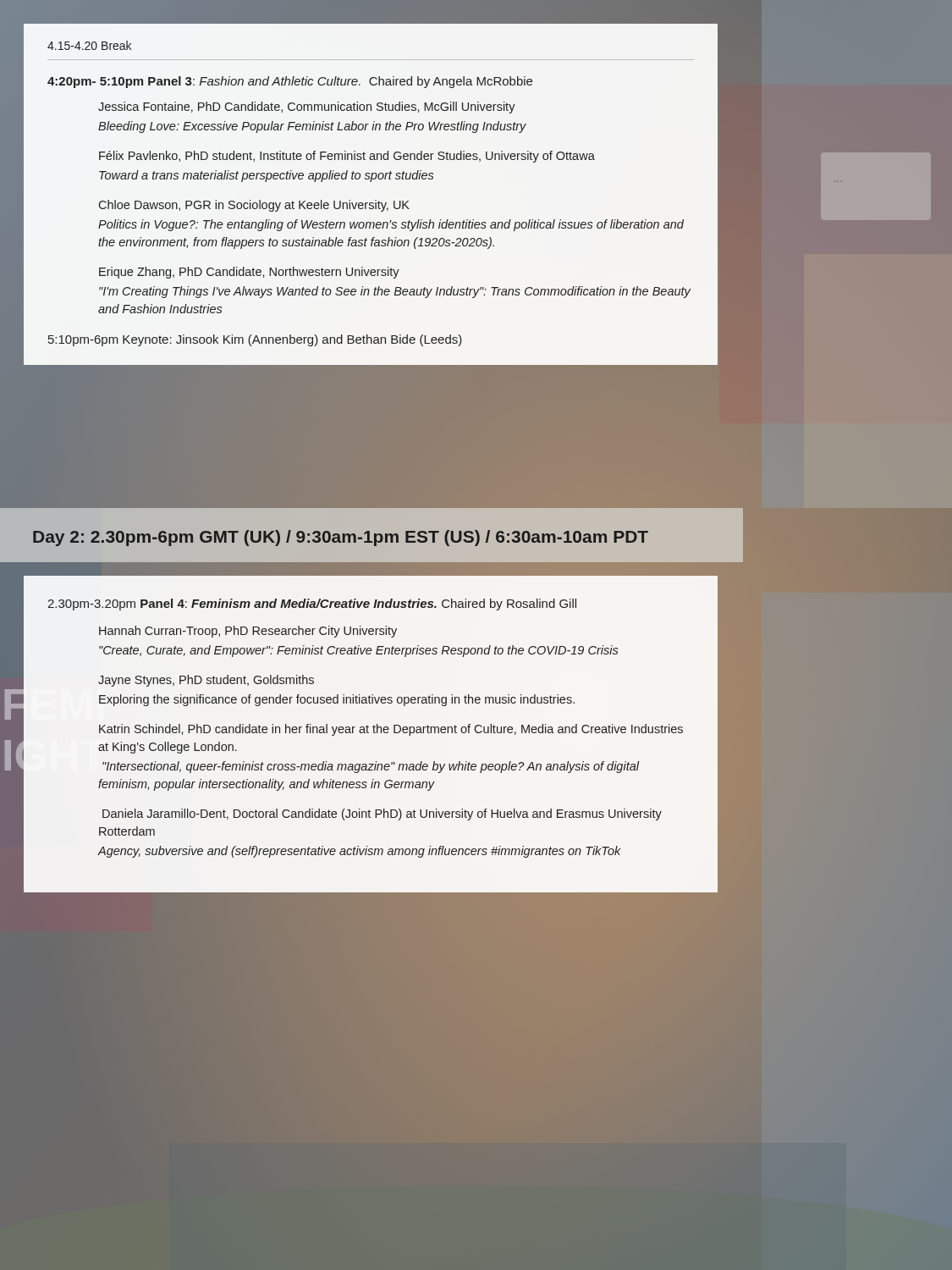This screenshot has height=1270, width=952.
Task: Click on the list item that reads "Félix Pavlenko, PhD"
Action: [x=396, y=166]
